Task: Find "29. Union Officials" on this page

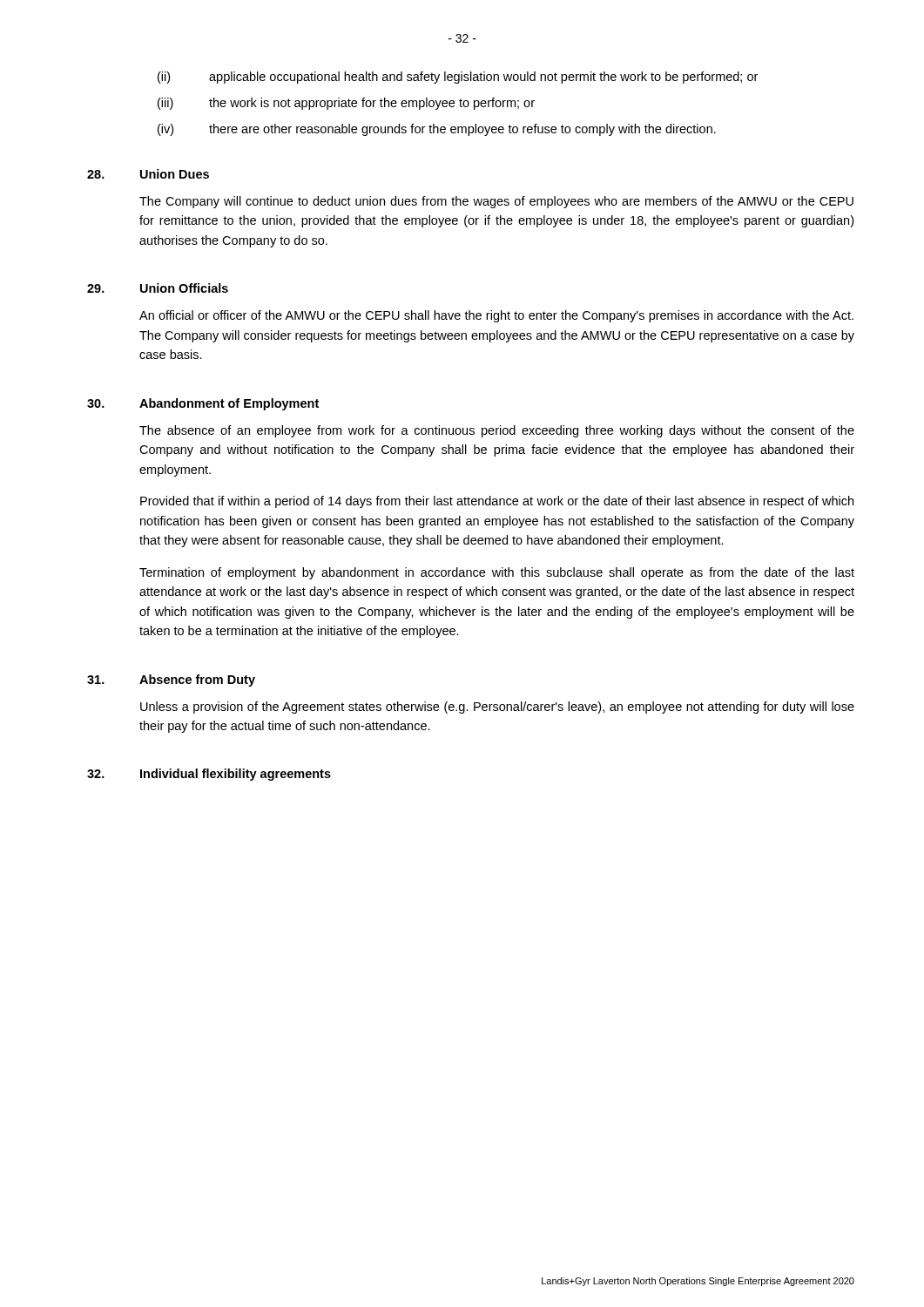Action: click(x=158, y=289)
